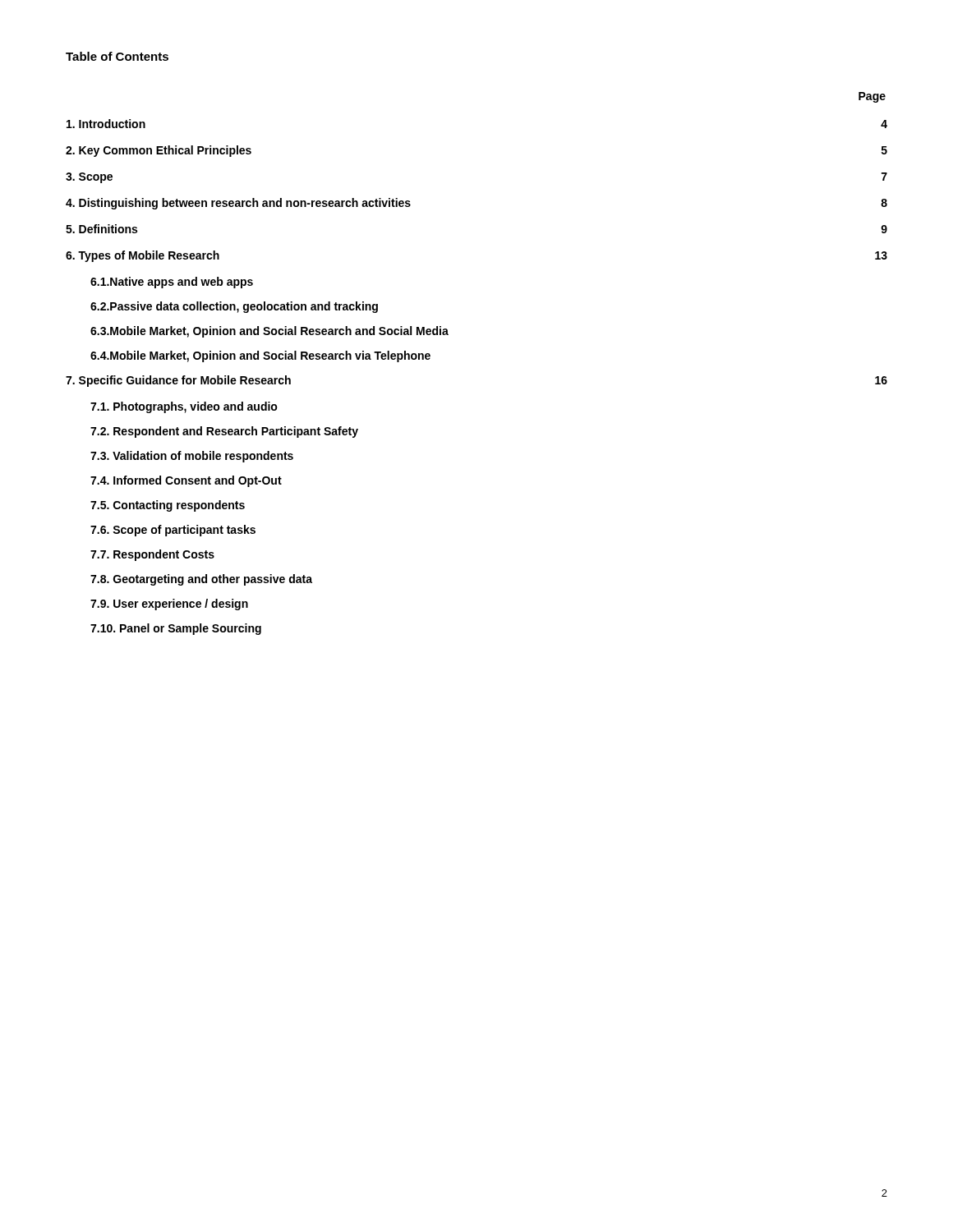The width and height of the screenshot is (953, 1232).
Task: Click on the list item with the text "6.4.Mobile Market, Opinion and Social Research"
Action: point(260,356)
